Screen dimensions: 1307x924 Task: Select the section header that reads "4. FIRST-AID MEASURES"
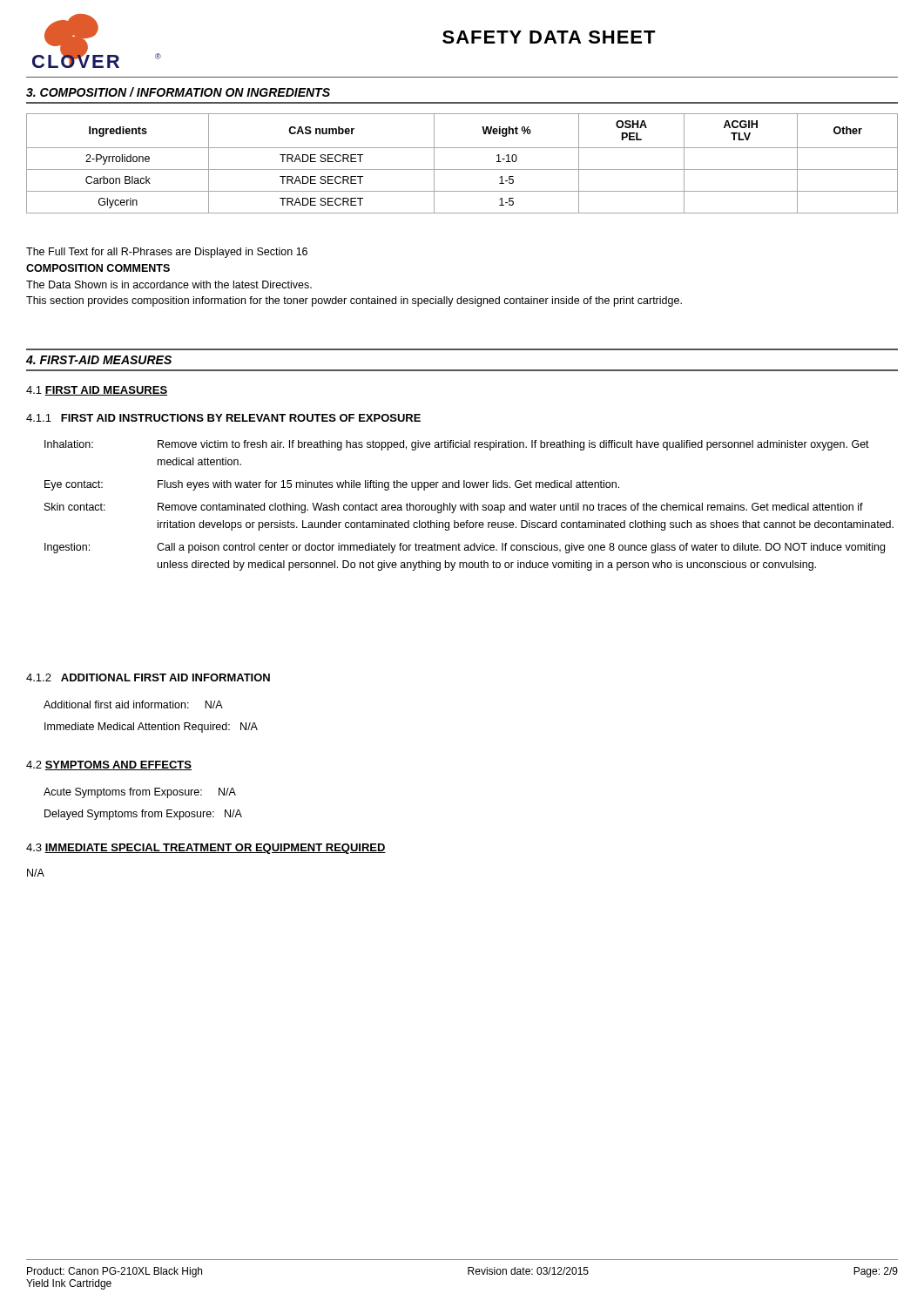tap(99, 360)
